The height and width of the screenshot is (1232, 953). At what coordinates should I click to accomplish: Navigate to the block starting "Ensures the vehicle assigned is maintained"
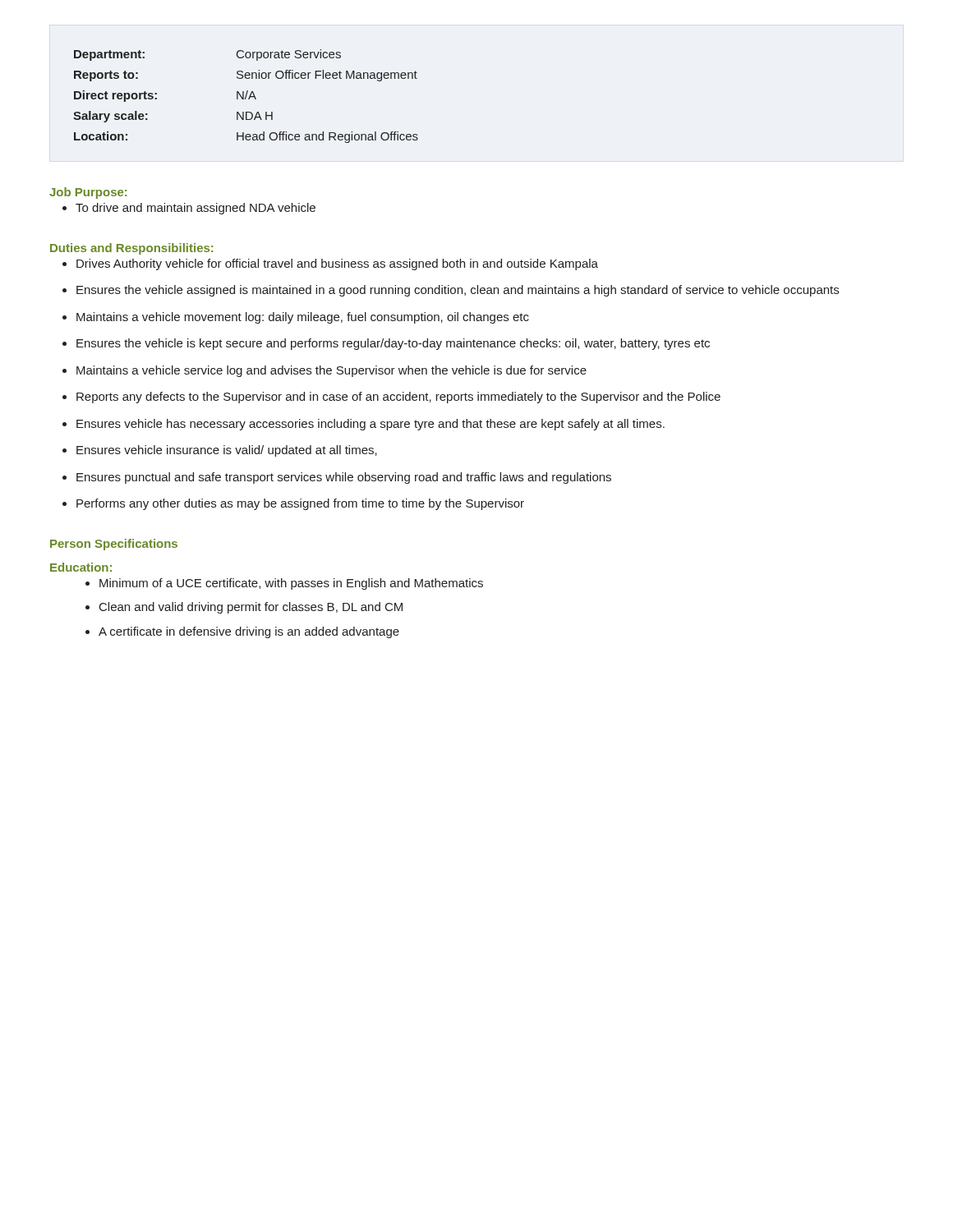(x=490, y=290)
